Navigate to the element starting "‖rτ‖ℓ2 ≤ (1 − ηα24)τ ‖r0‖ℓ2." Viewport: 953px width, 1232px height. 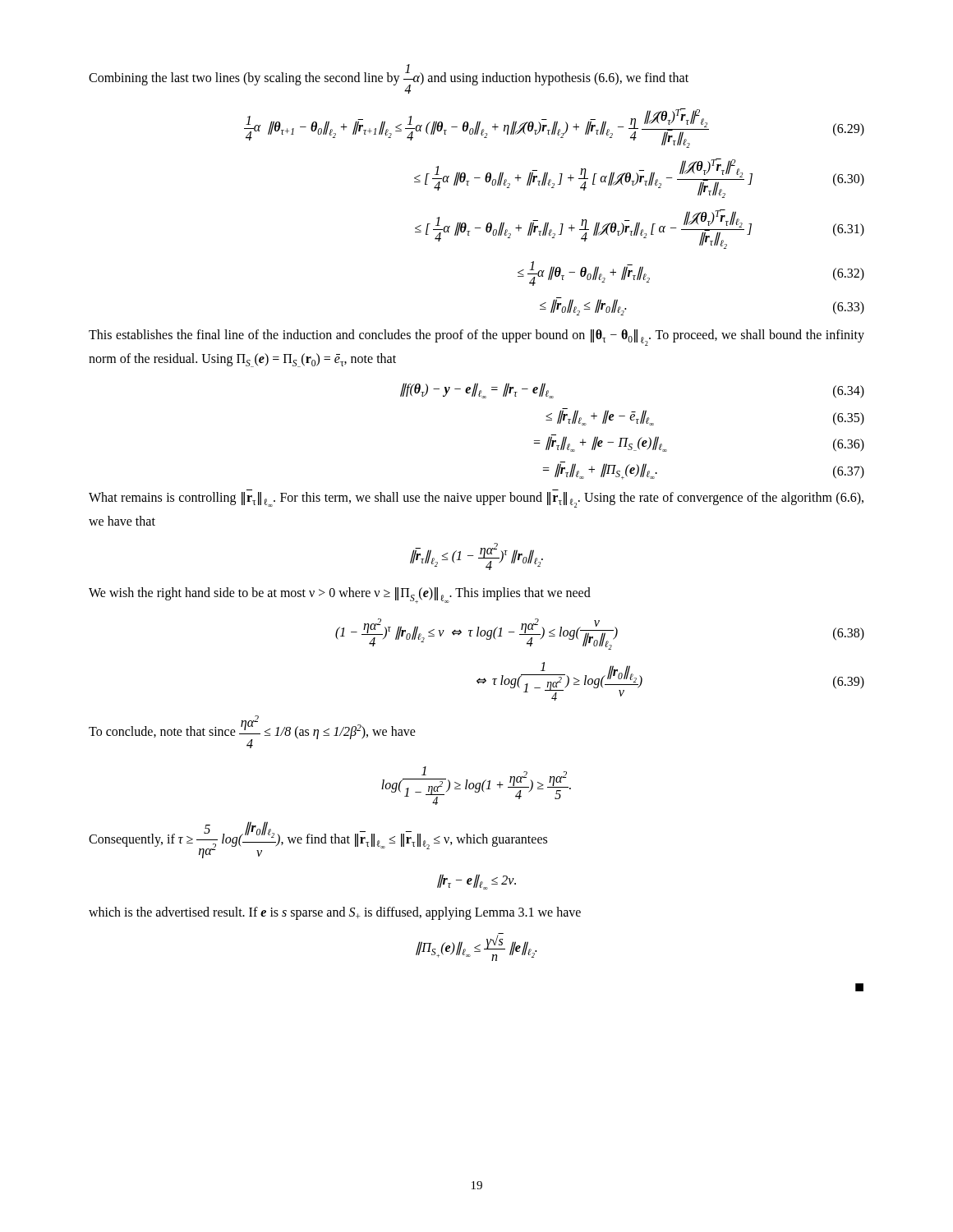pyautogui.click(x=476, y=557)
